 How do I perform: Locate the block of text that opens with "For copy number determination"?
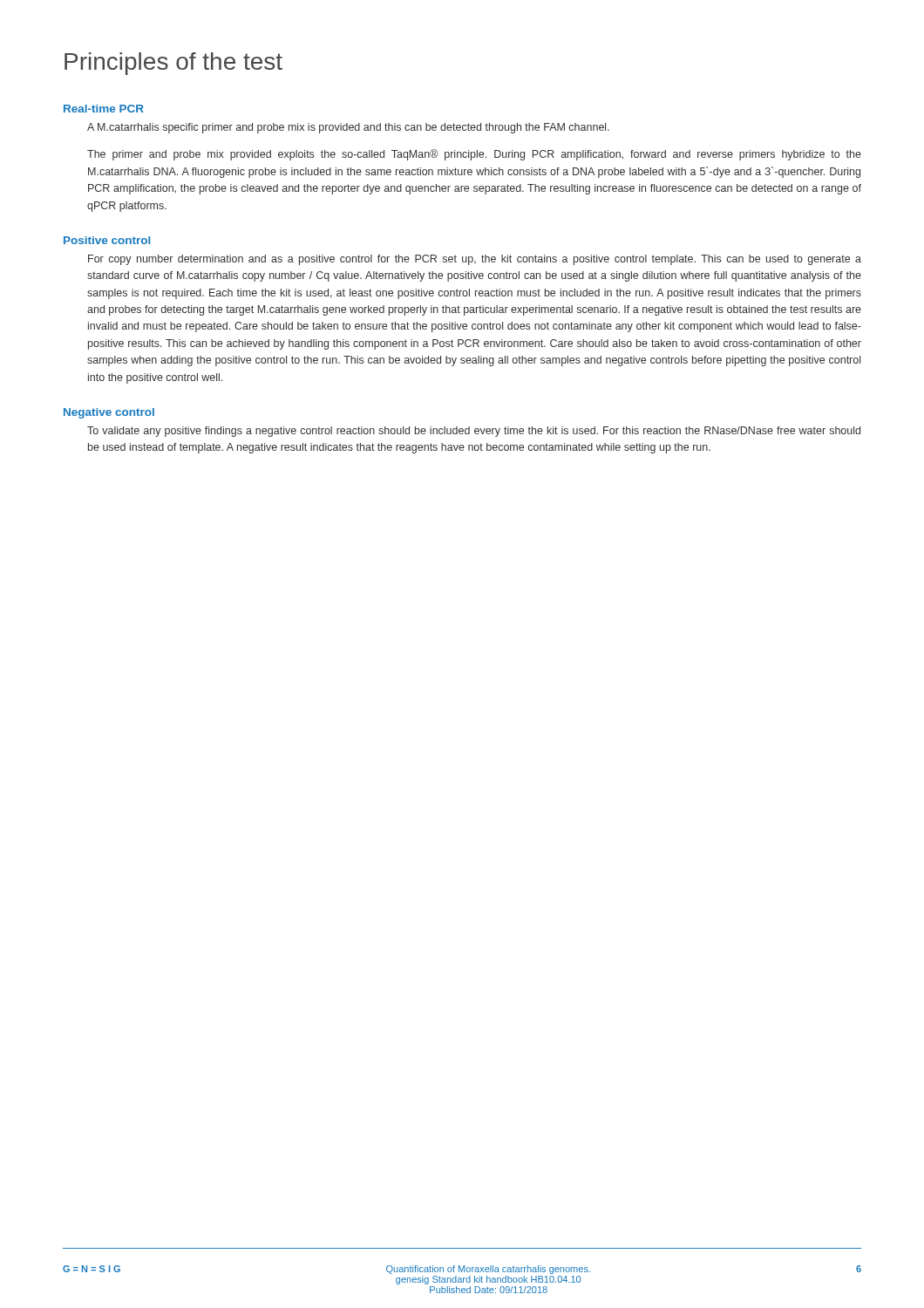pyautogui.click(x=474, y=318)
